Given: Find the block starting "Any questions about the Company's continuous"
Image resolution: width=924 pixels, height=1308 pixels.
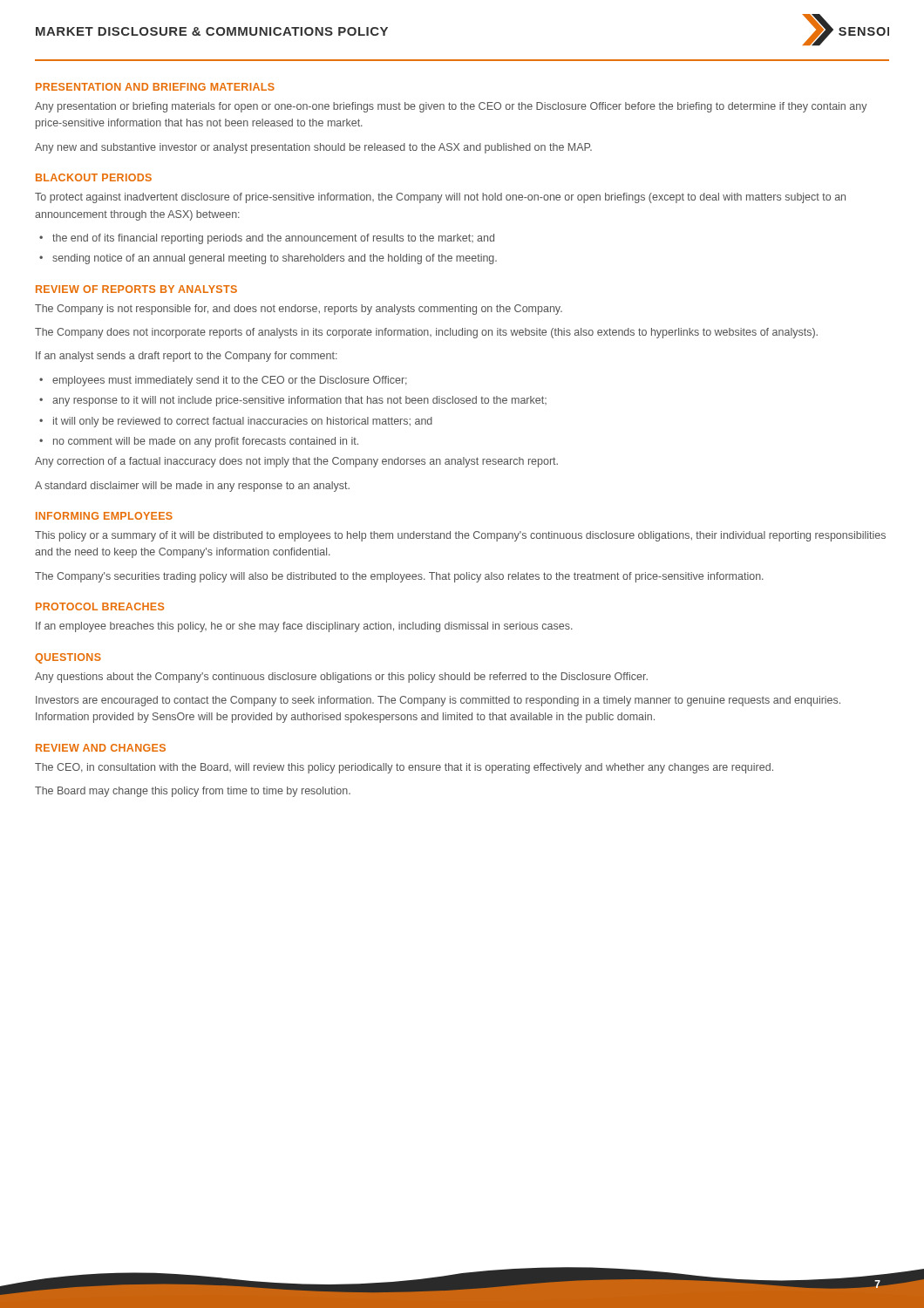Looking at the screenshot, I should [342, 676].
